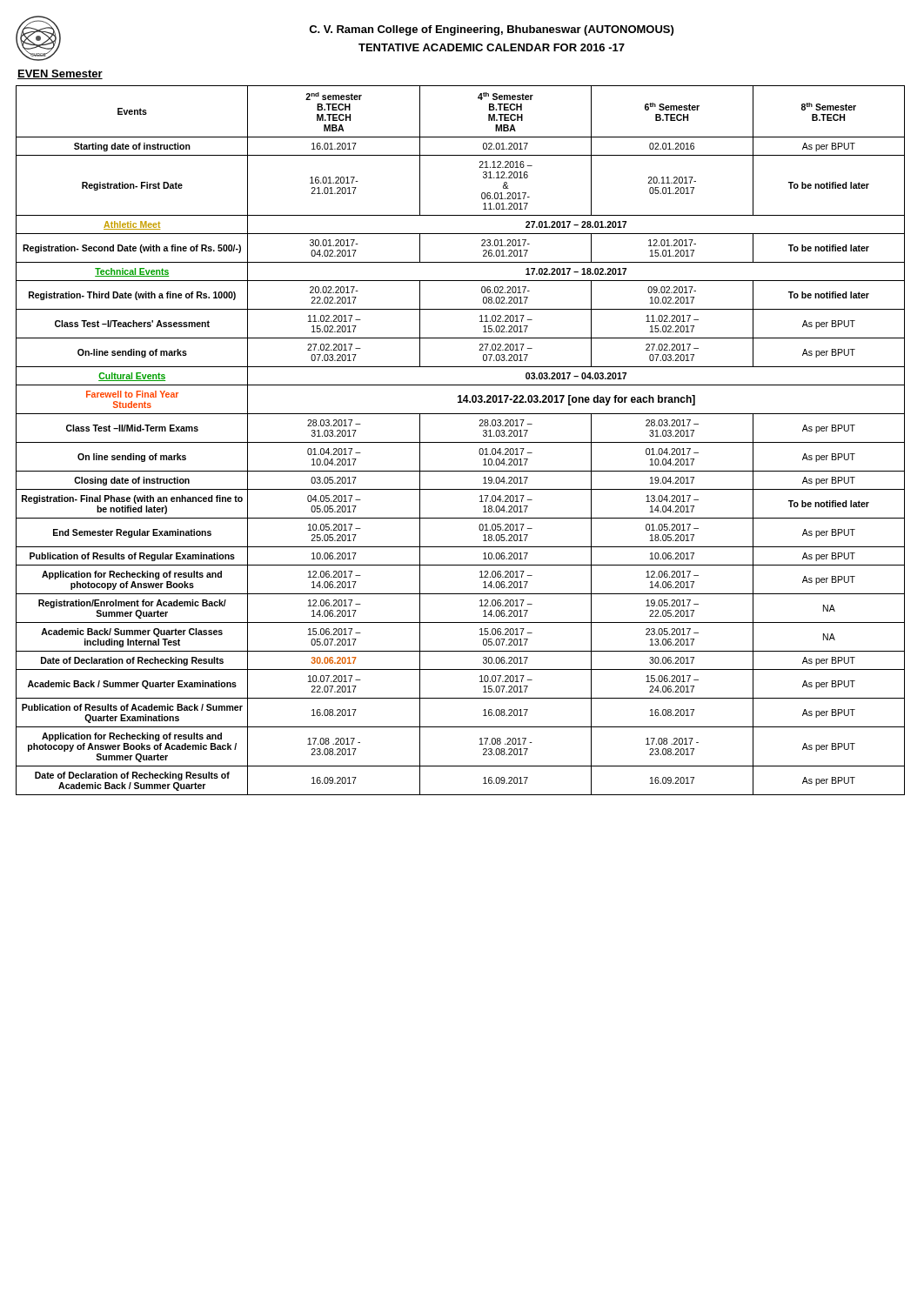This screenshot has height=1305, width=924.
Task: Find "EVEN Semester" on this page
Action: (x=60, y=73)
